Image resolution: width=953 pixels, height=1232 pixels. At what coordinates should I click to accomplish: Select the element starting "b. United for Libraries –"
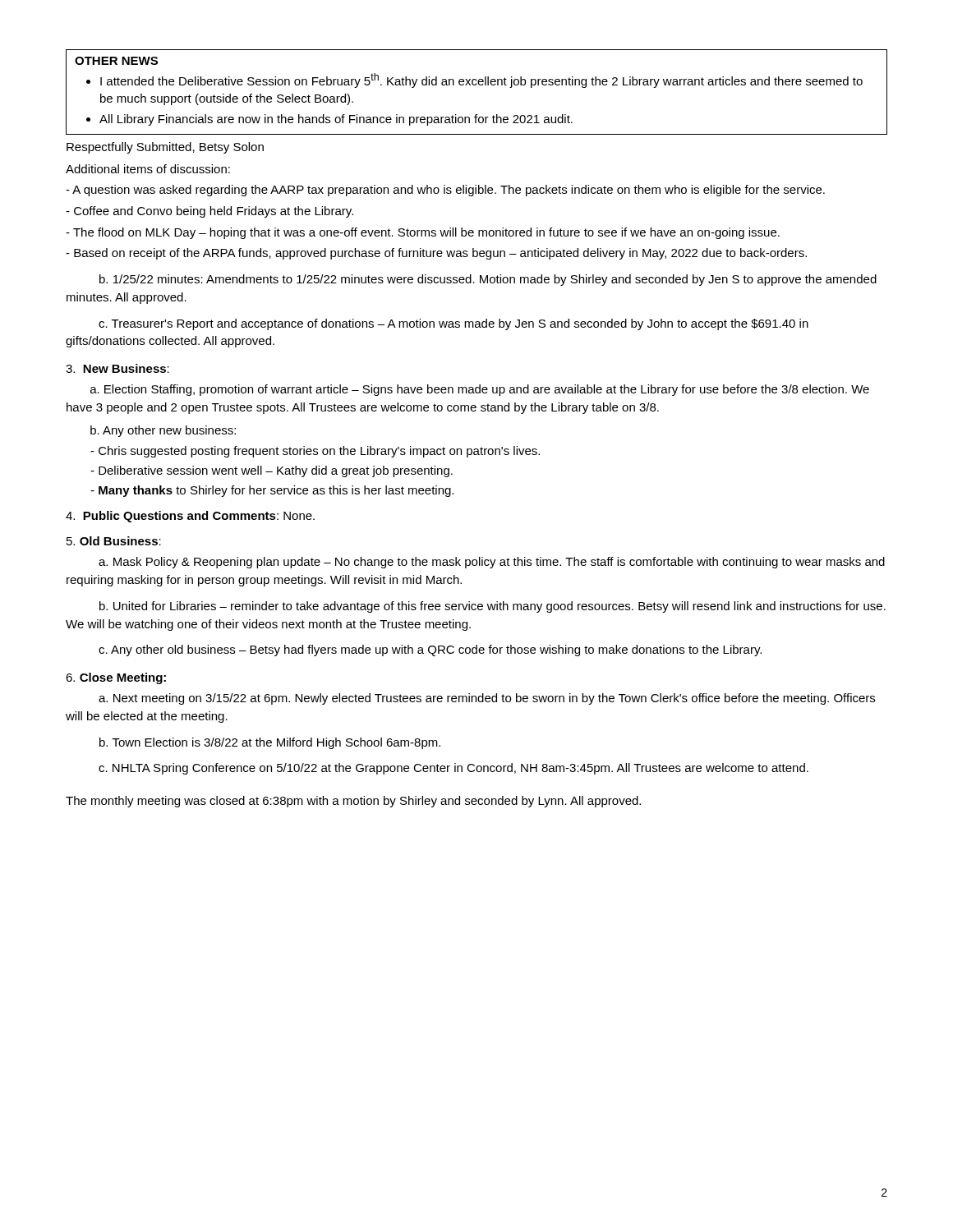click(x=476, y=614)
